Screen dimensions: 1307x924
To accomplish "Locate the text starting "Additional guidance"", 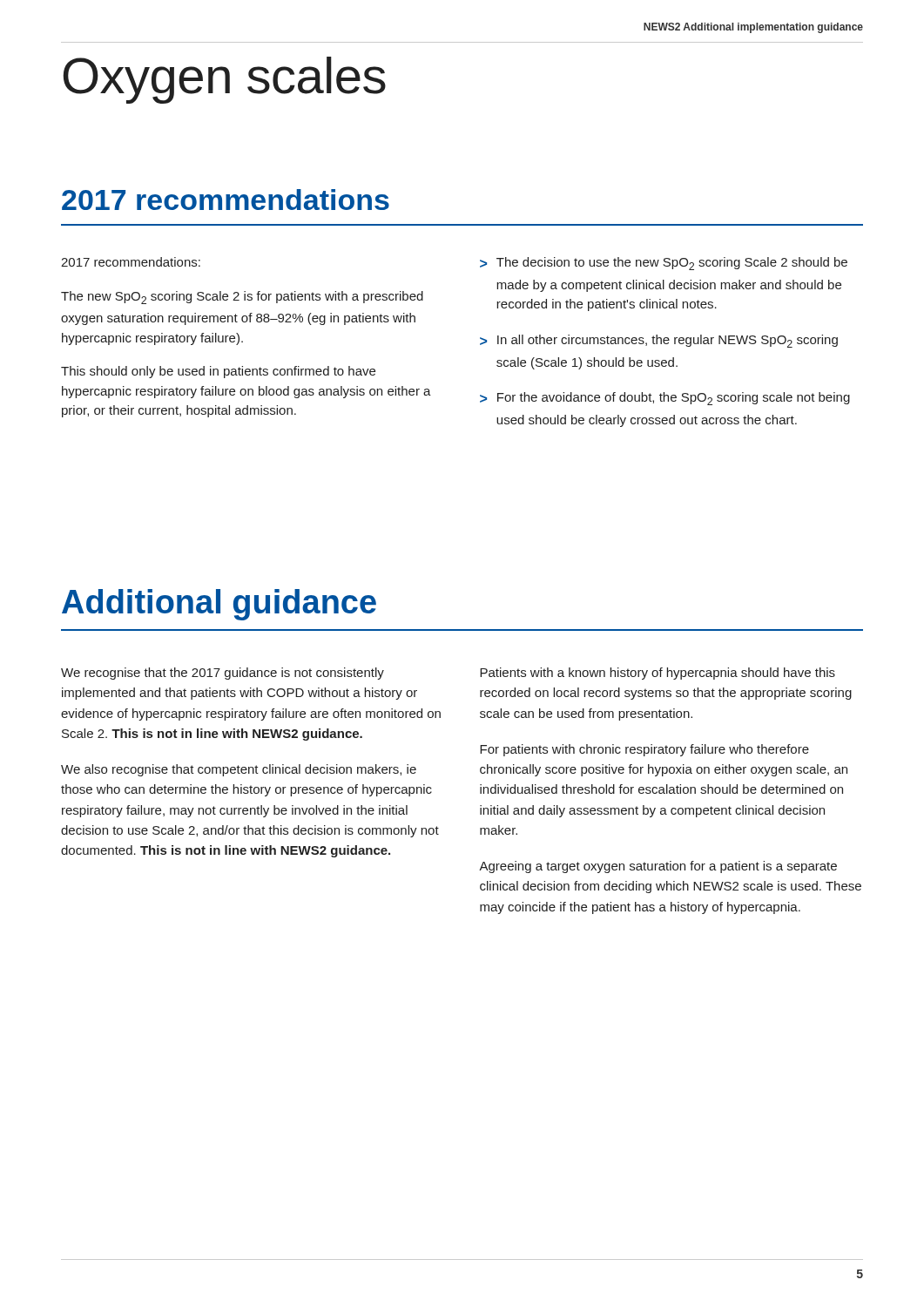I will pyautogui.click(x=219, y=605).
